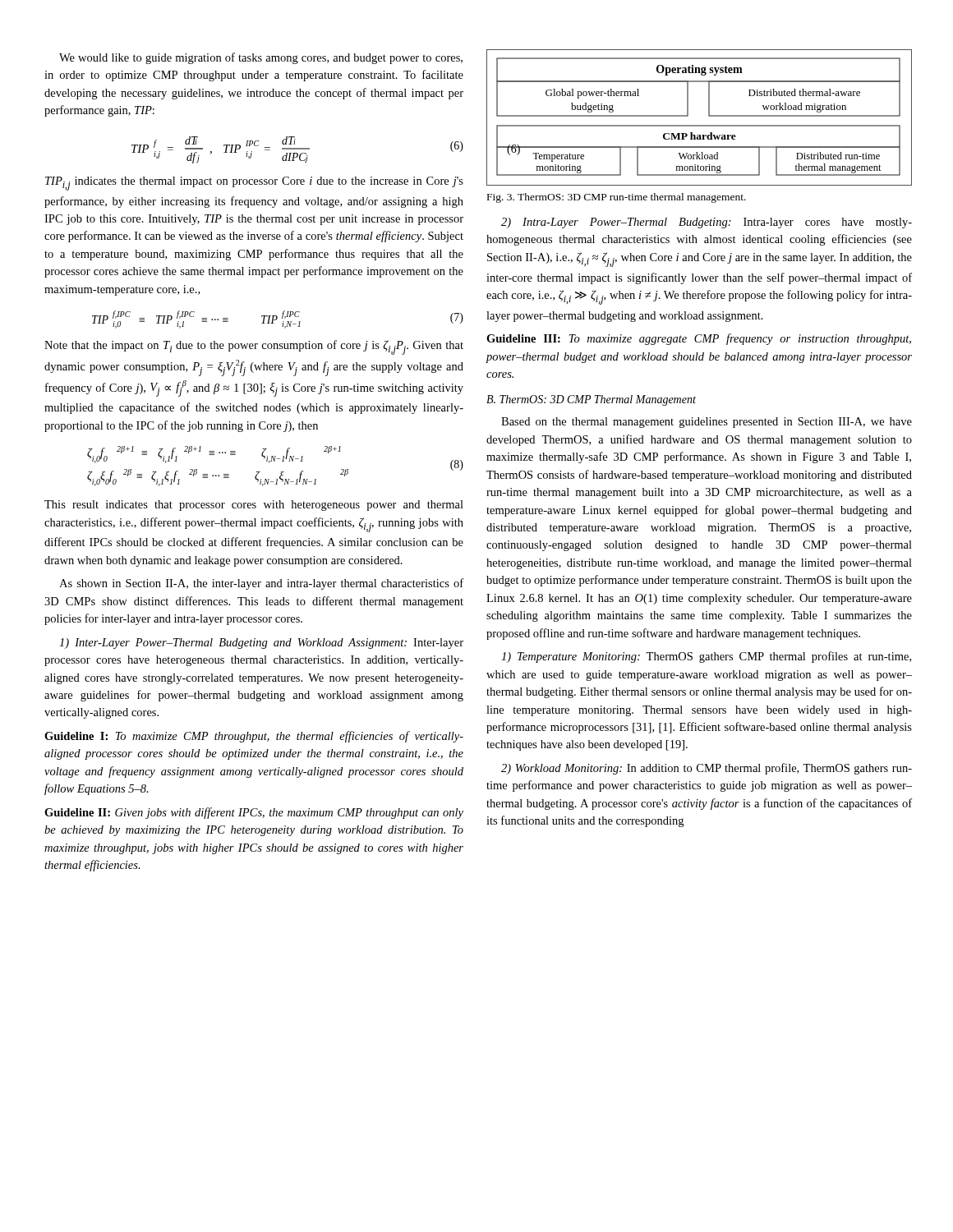This screenshot has width=953, height=1232.
Task: Locate the element starting "TIP f,IPC i,0"
Action: click(276, 318)
